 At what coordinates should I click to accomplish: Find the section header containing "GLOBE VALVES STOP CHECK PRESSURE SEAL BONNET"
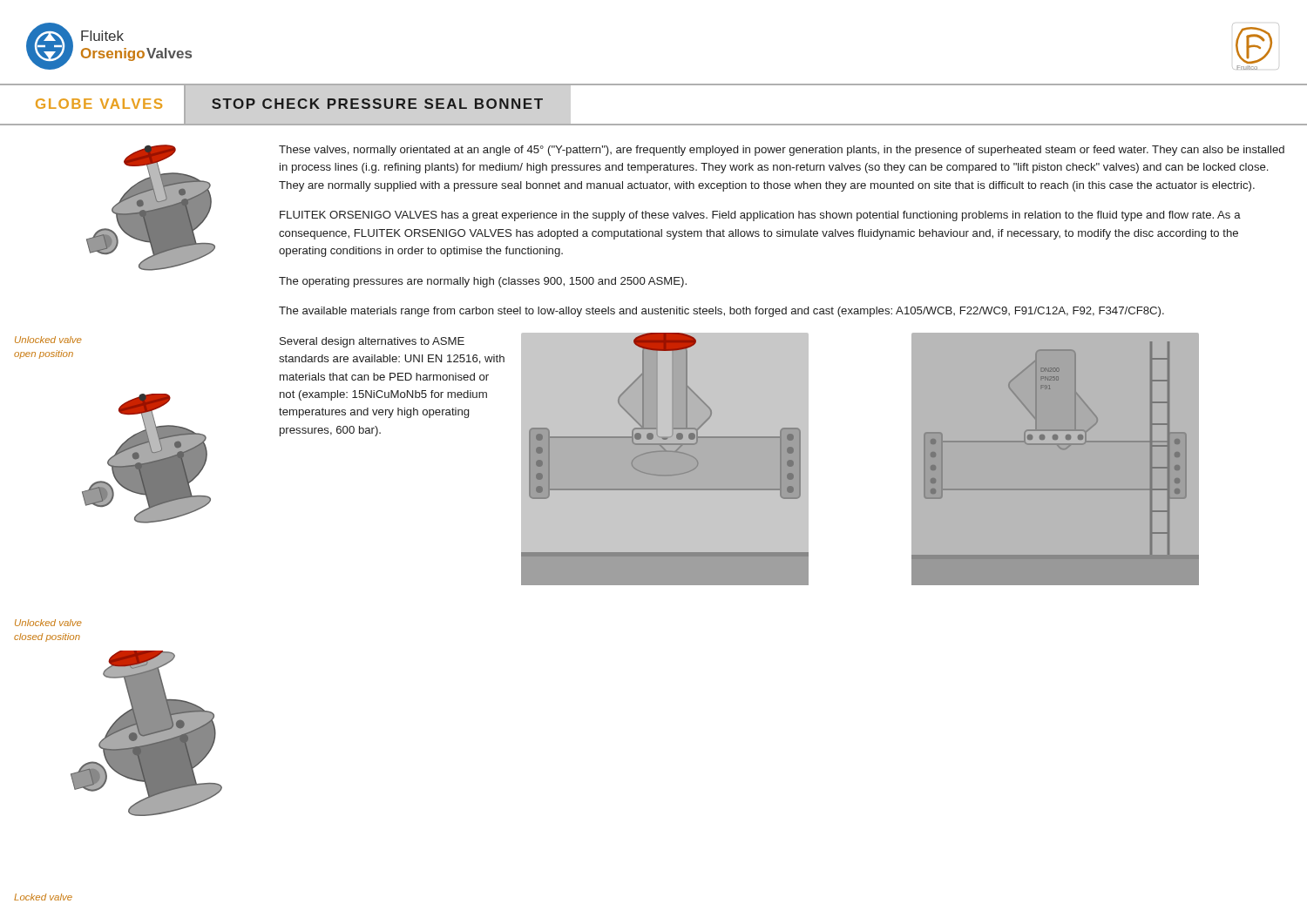tap(285, 105)
